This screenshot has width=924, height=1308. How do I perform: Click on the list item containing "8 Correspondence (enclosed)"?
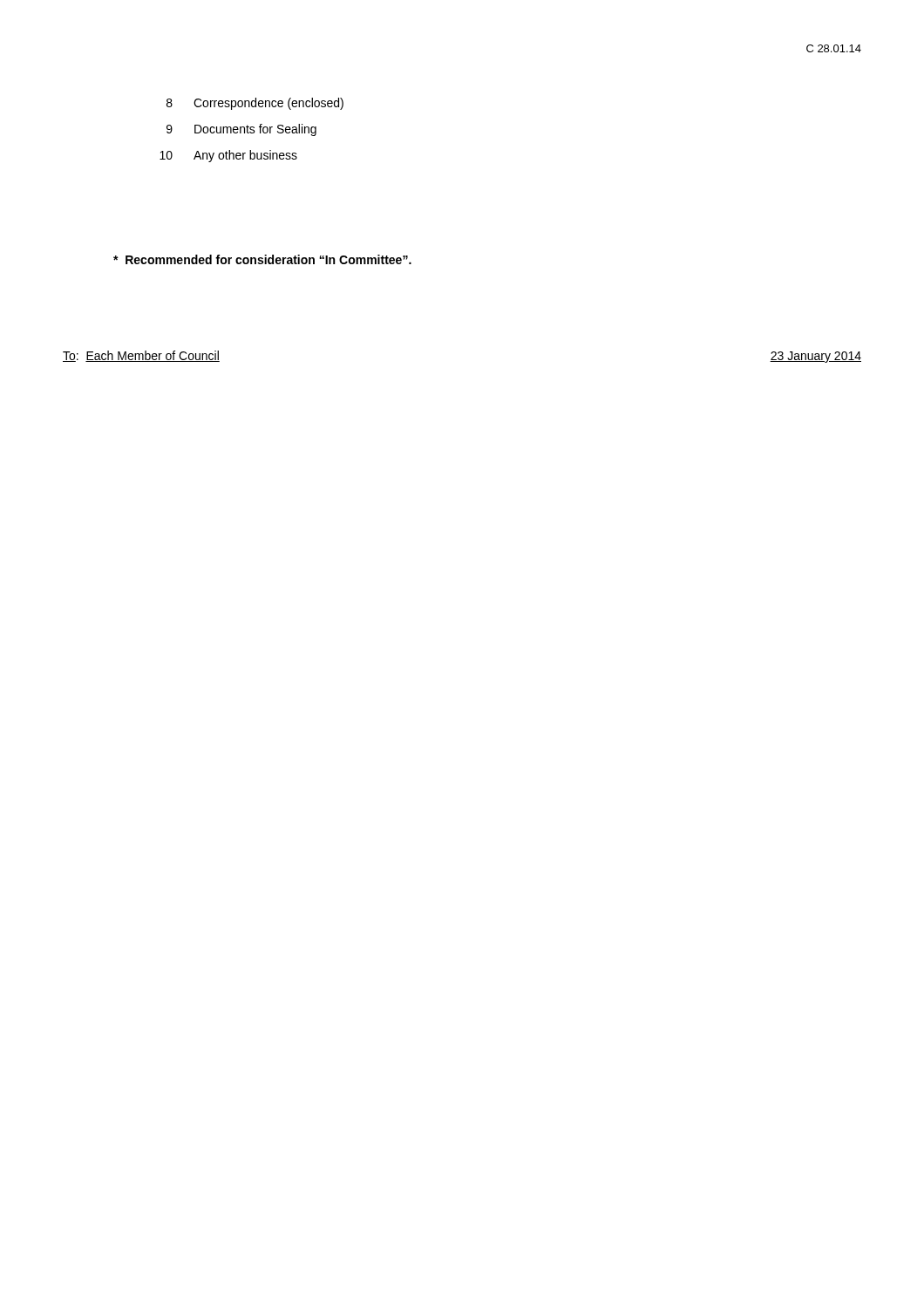(242, 103)
